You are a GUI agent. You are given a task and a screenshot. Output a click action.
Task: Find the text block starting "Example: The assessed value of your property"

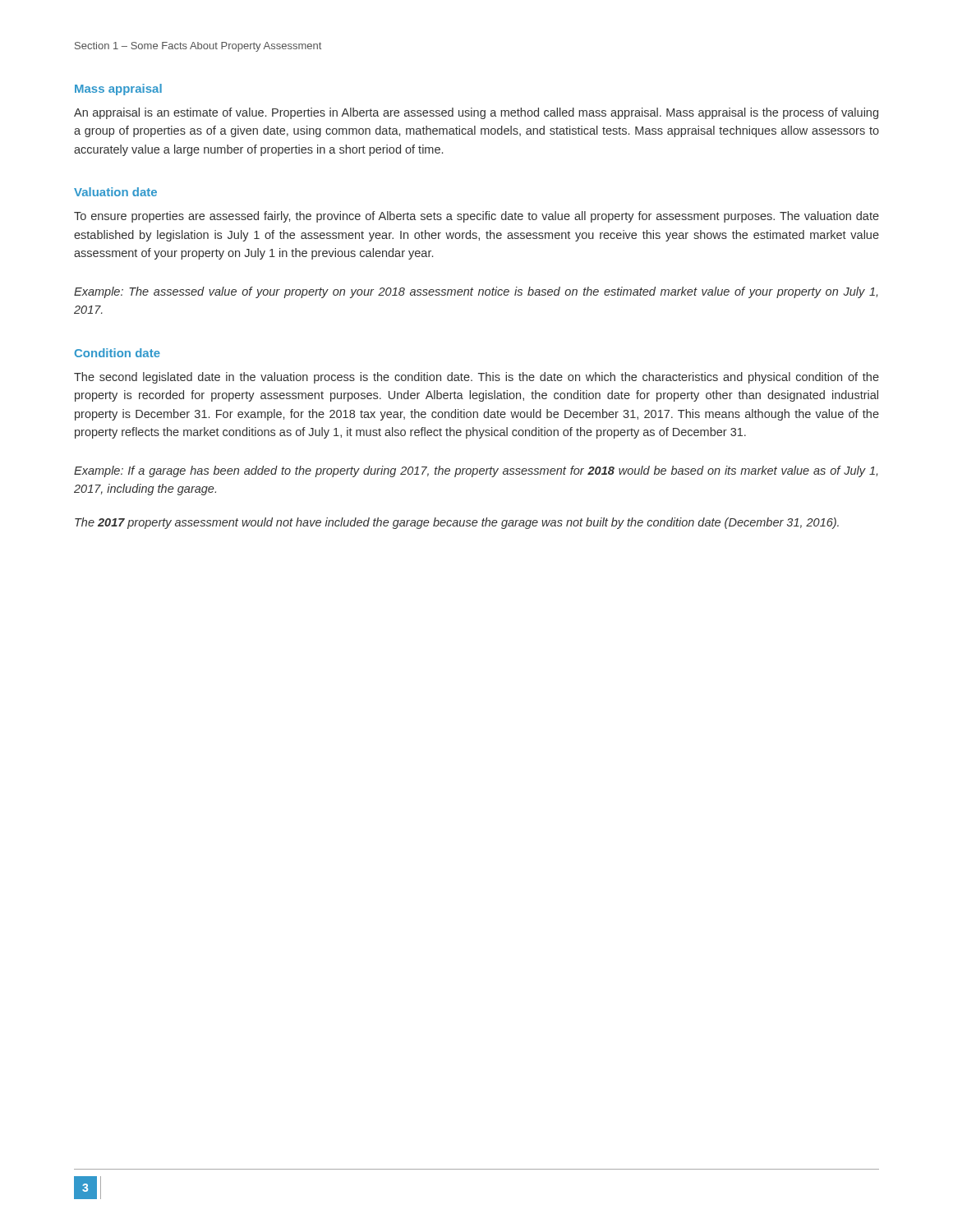tap(476, 301)
